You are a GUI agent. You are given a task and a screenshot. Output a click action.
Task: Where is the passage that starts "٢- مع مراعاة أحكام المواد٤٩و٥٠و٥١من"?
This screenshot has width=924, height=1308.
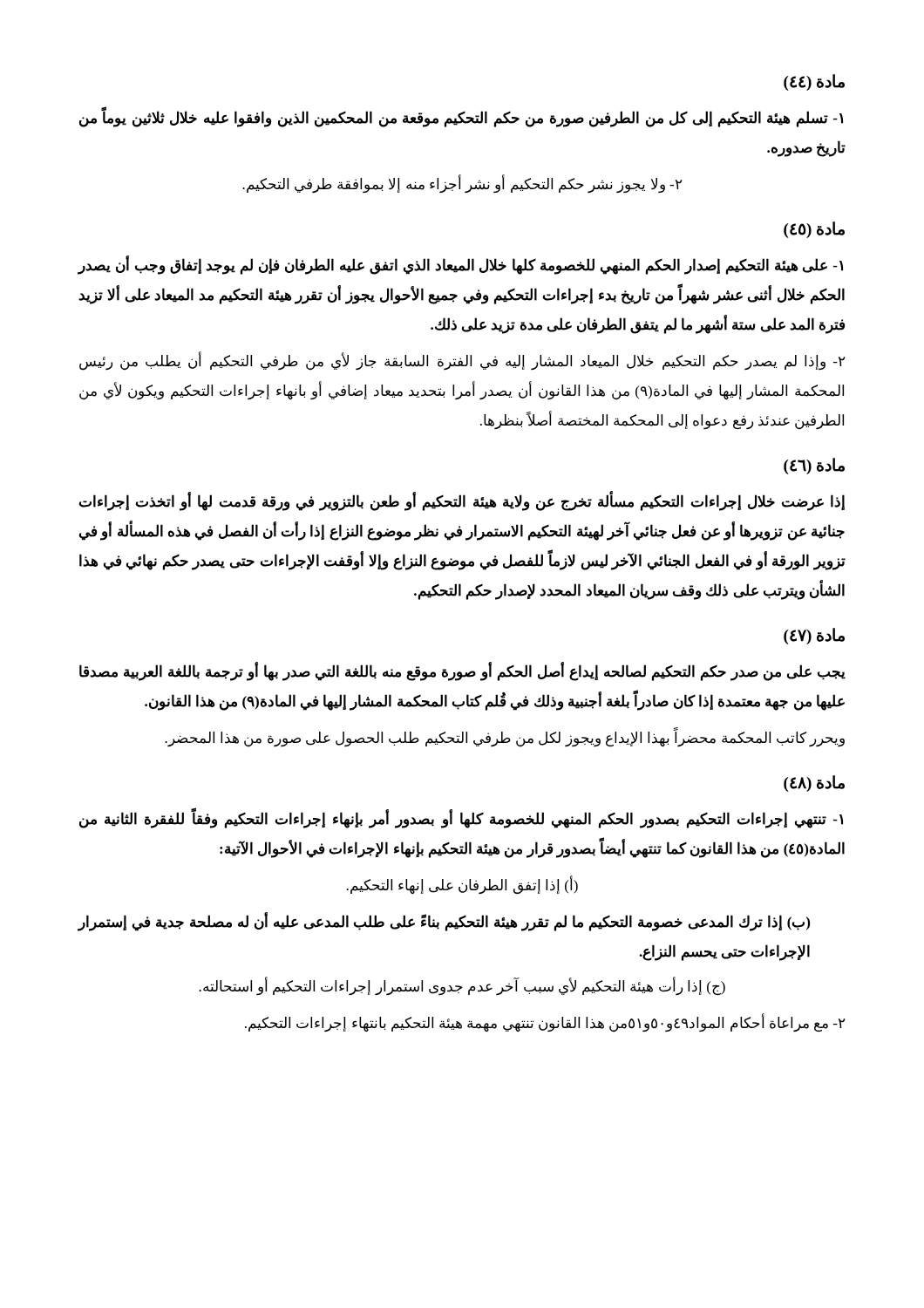[x=545, y=1023]
